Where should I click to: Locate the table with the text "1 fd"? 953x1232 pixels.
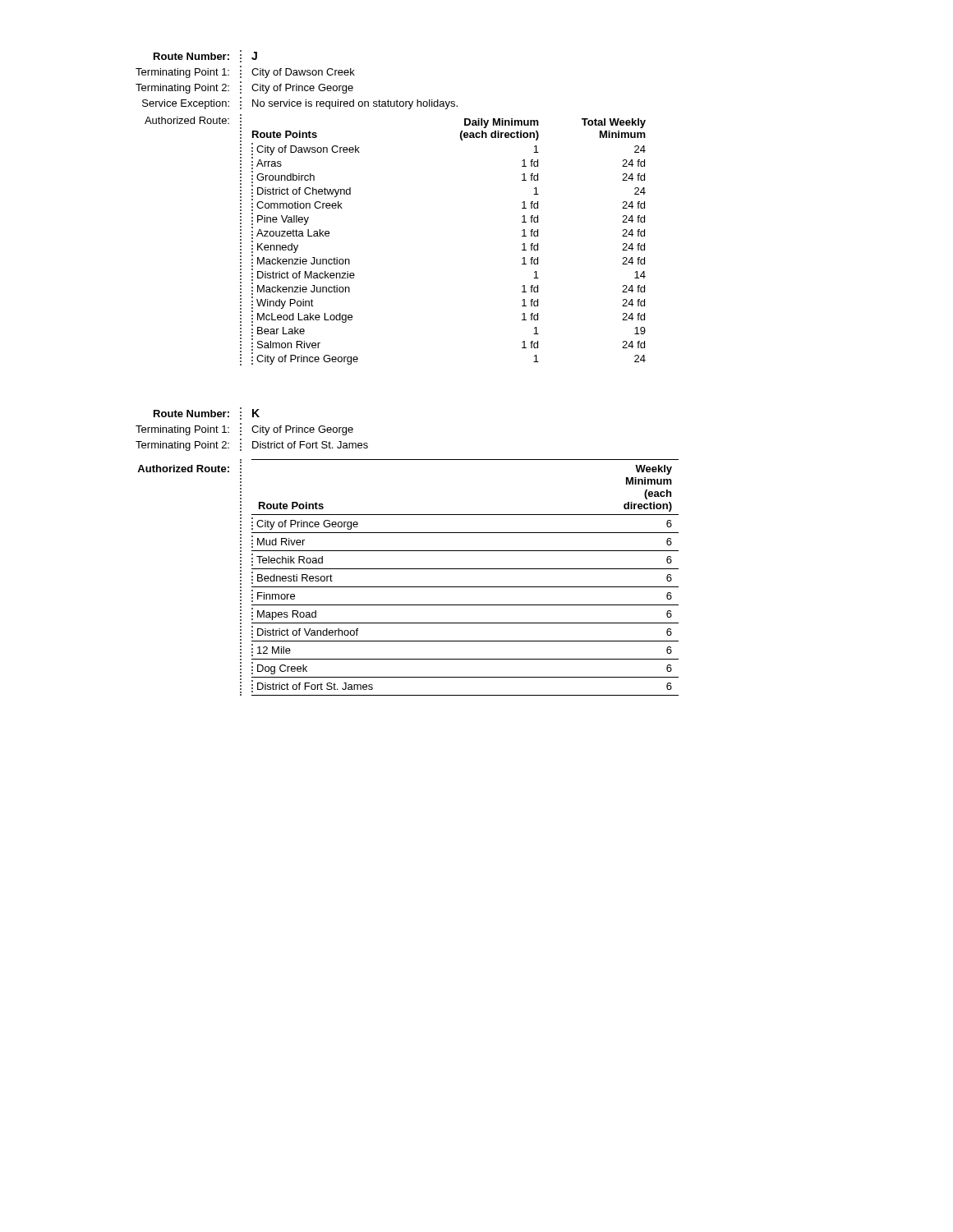476,240
